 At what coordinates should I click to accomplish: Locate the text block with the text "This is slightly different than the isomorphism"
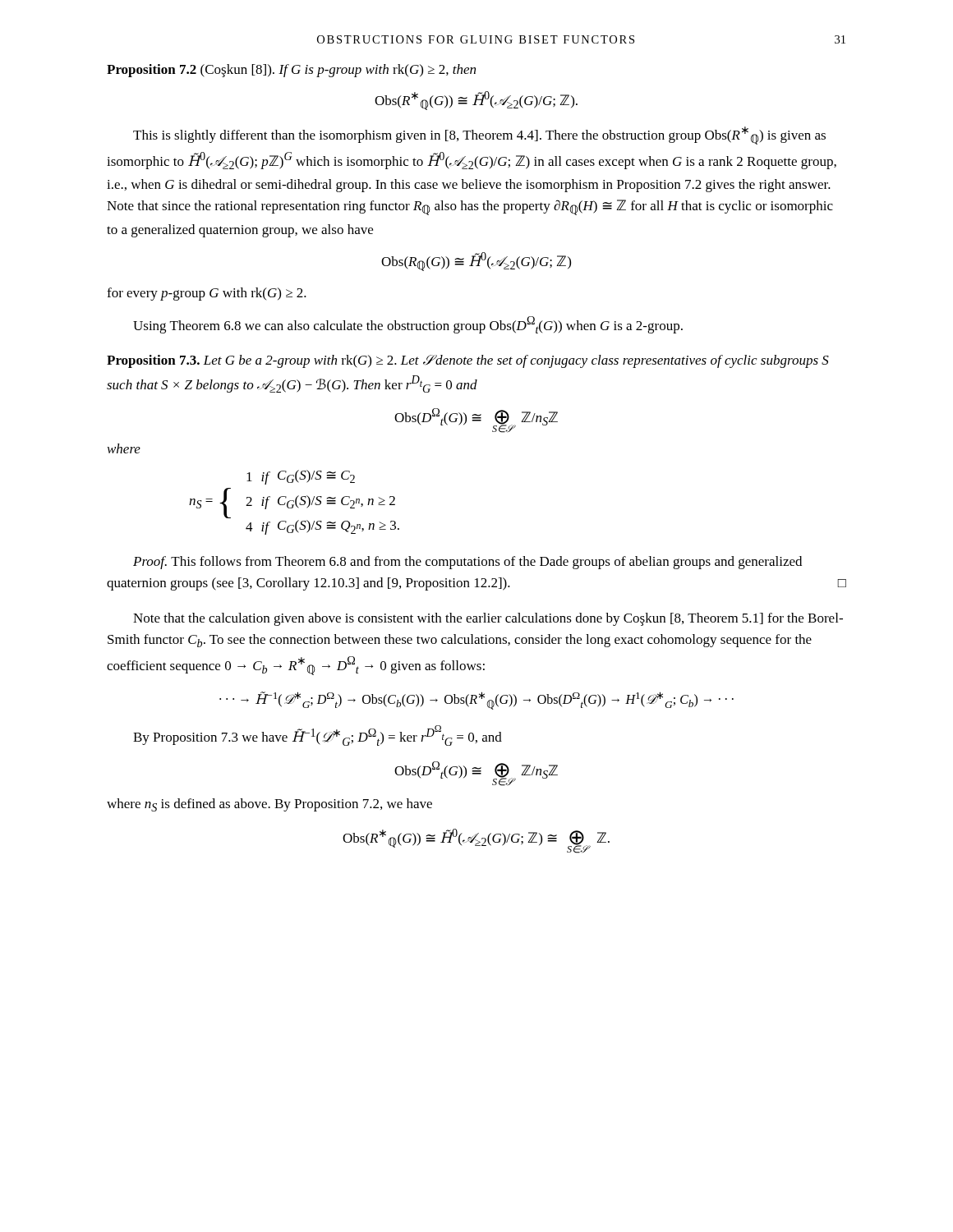(x=472, y=180)
